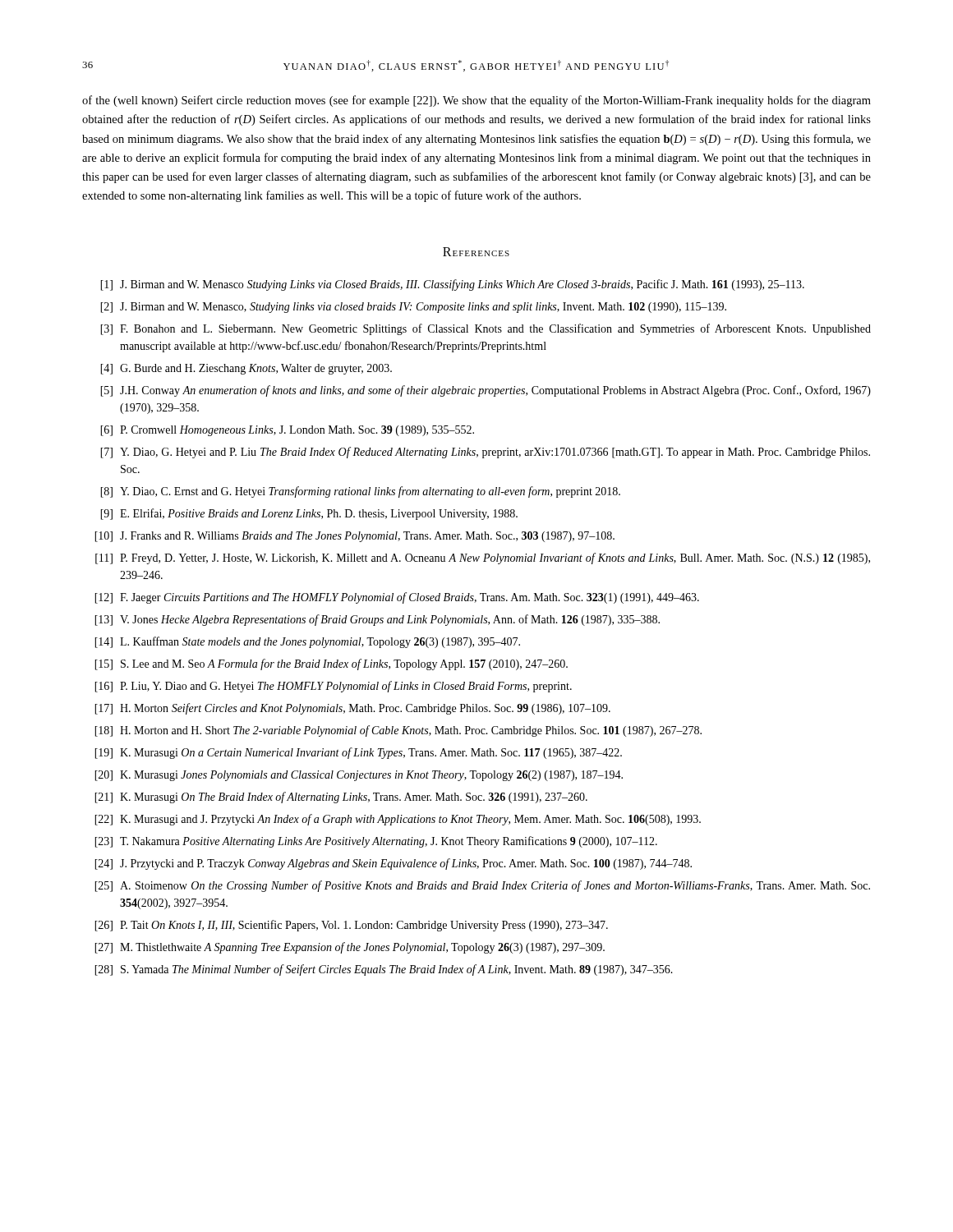This screenshot has height=1232, width=953.
Task: Click on the list item that says "[28] S. Yamada The"
Action: pos(476,970)
